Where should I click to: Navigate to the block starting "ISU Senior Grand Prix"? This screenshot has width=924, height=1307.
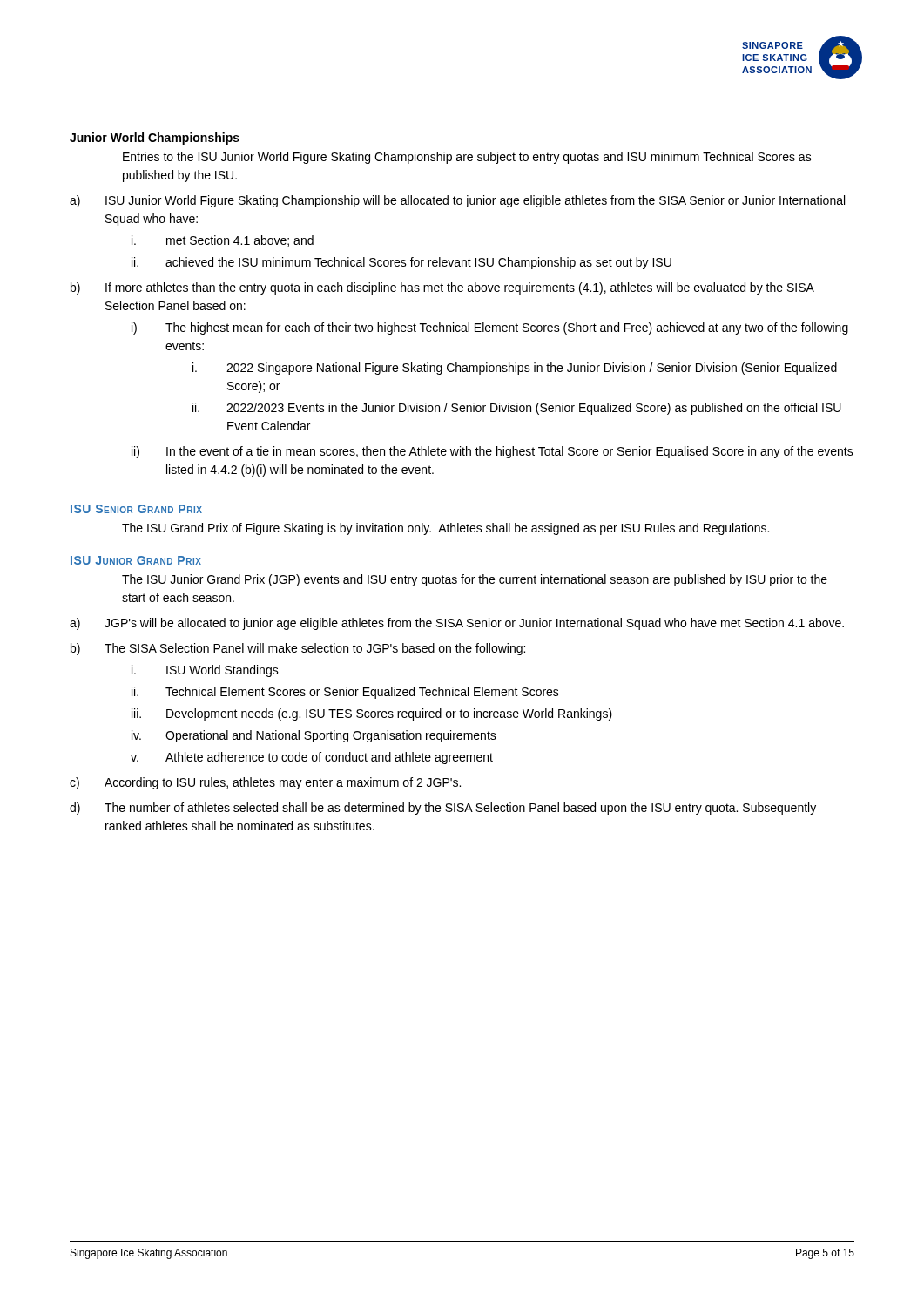(136, 509)
